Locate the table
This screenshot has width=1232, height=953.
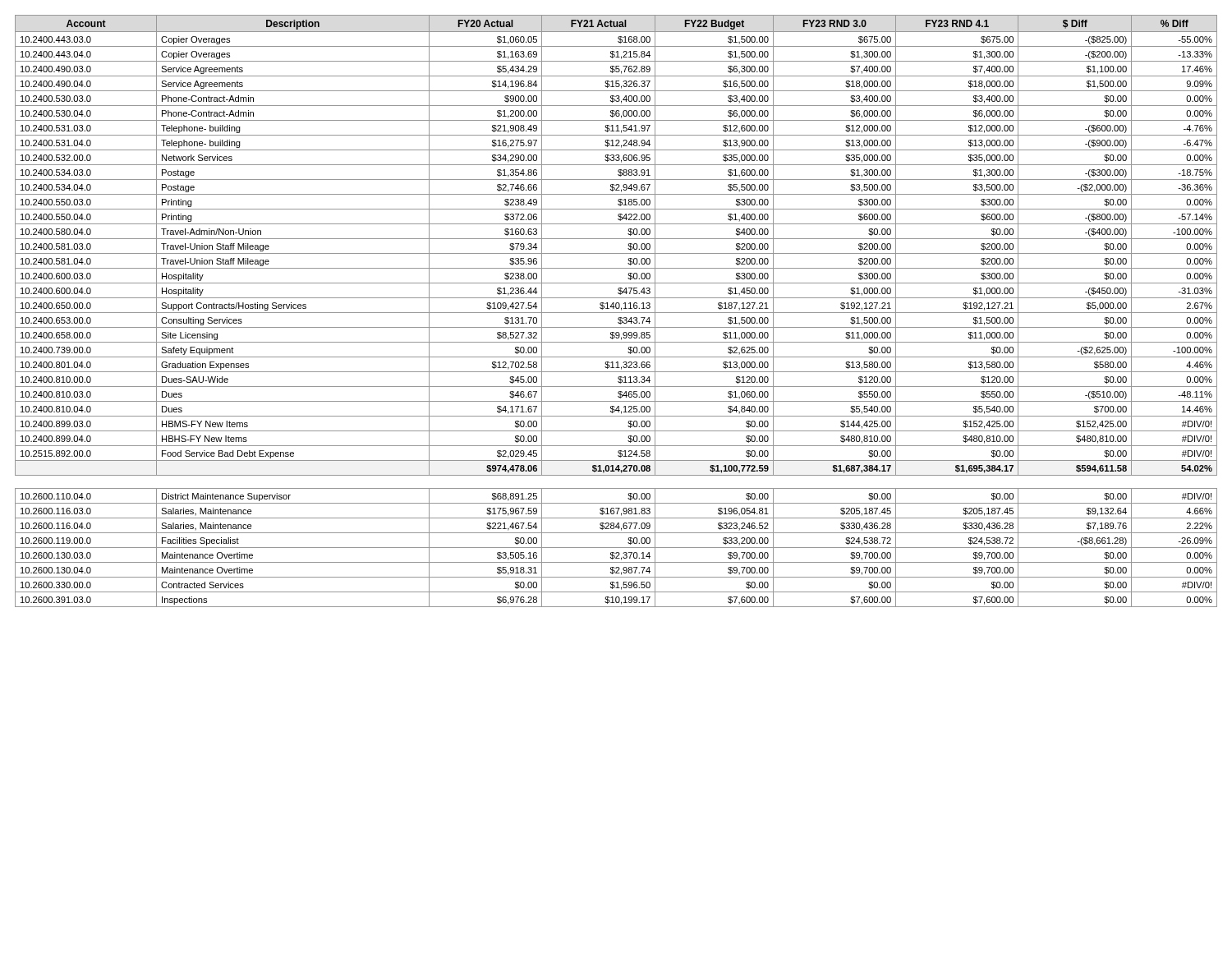(616, 311)
